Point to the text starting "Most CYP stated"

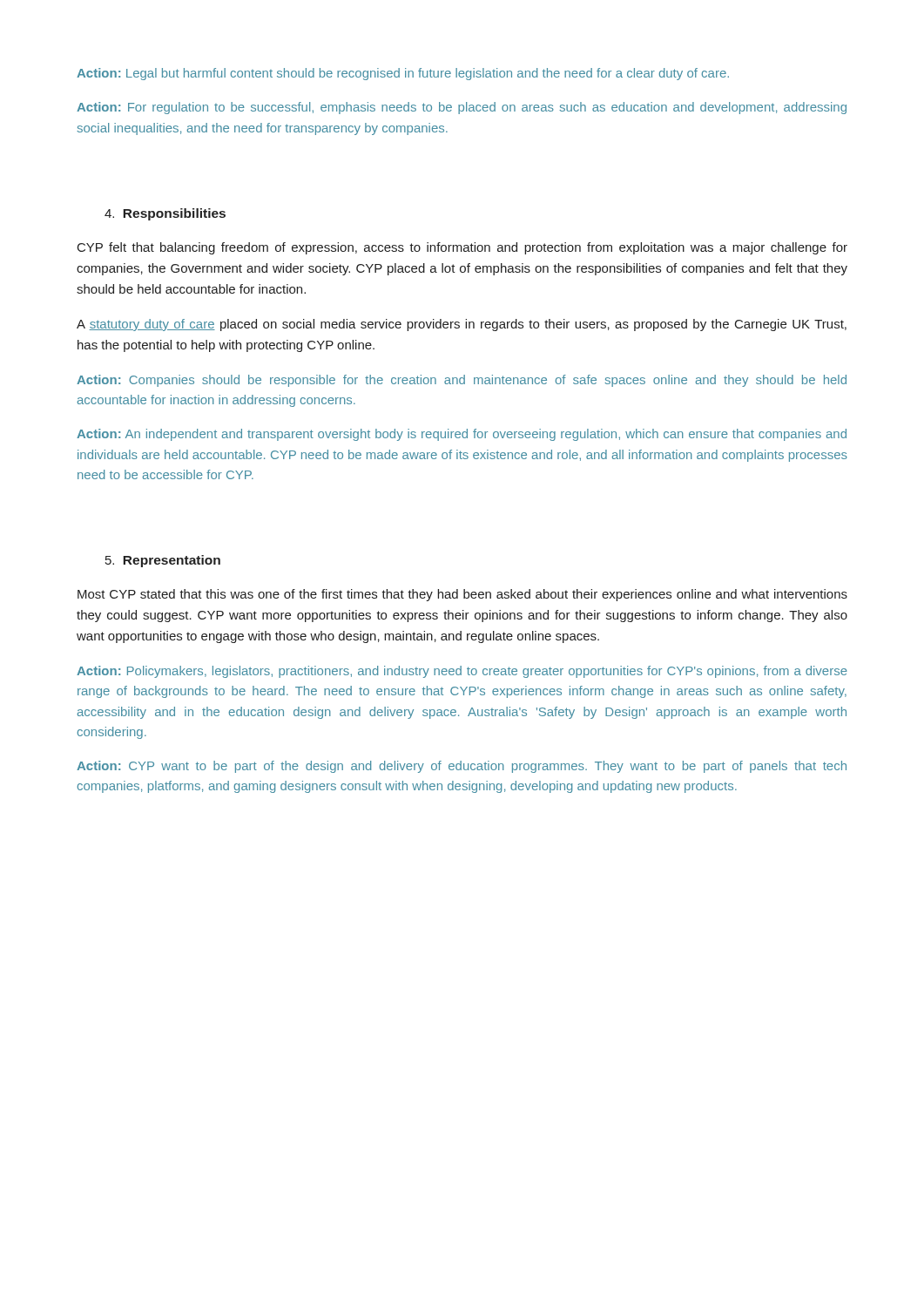[x=462, y=615]
